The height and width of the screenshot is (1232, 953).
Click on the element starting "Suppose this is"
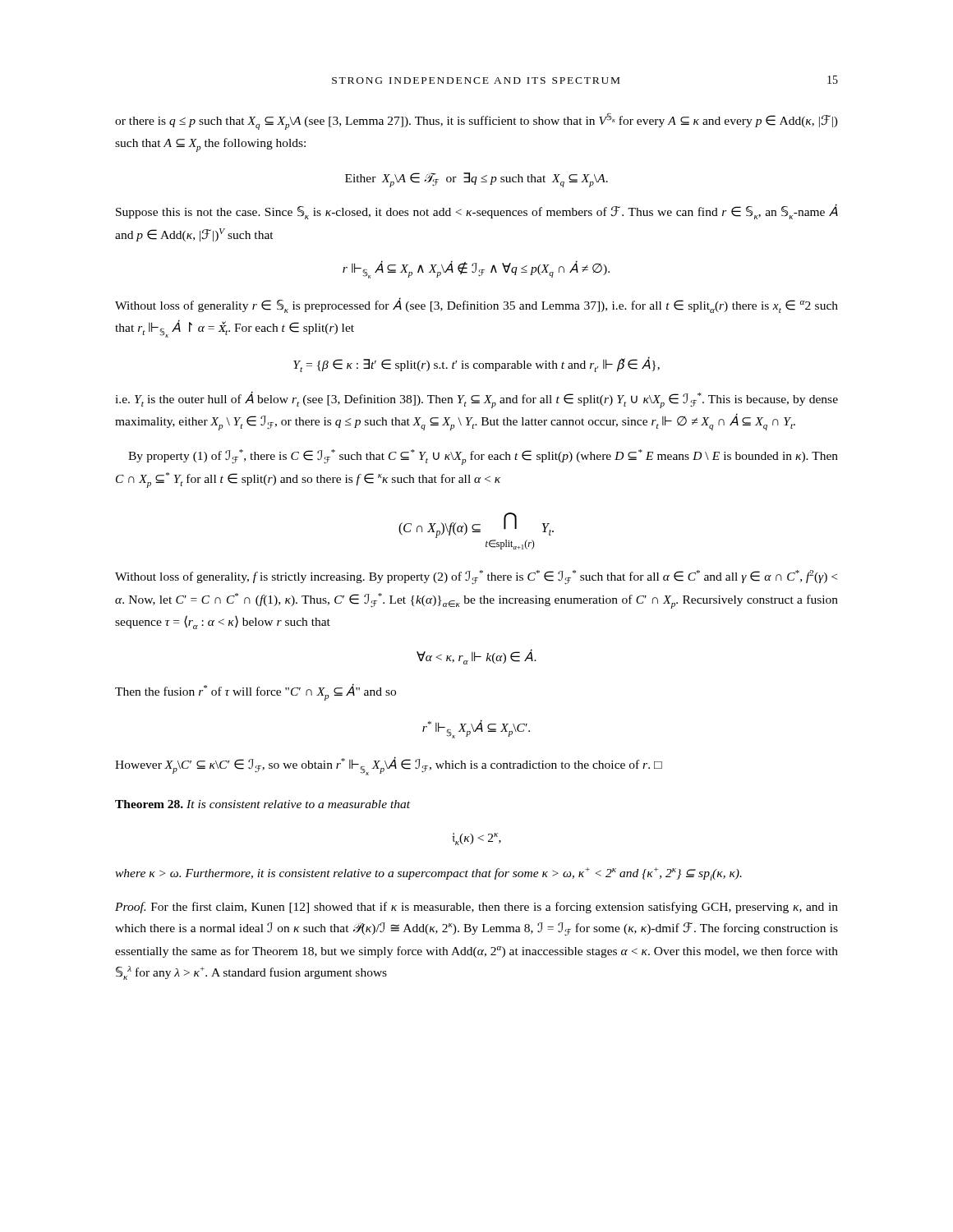click(476, 224)
